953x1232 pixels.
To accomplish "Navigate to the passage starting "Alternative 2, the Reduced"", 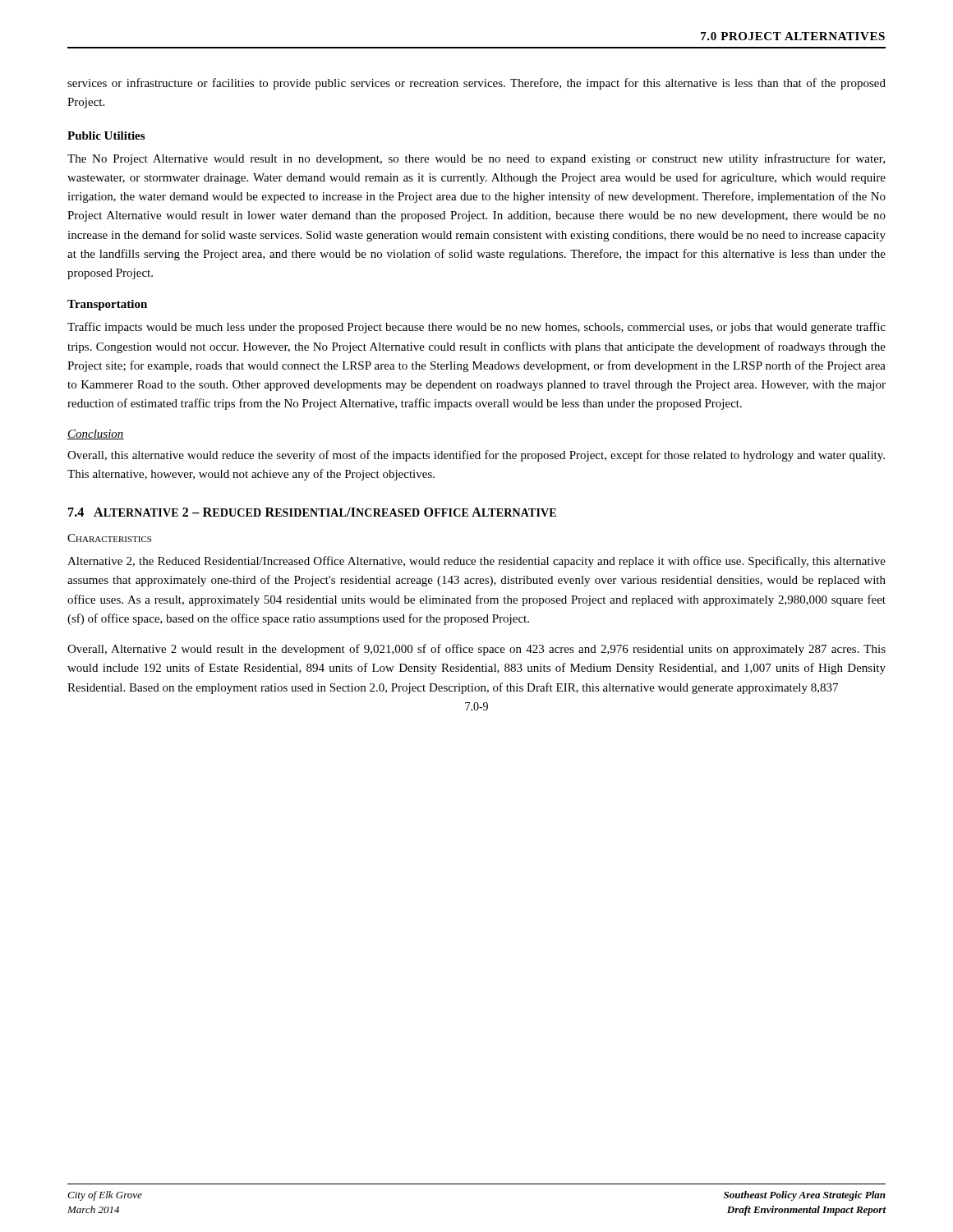I will (476, 590).
